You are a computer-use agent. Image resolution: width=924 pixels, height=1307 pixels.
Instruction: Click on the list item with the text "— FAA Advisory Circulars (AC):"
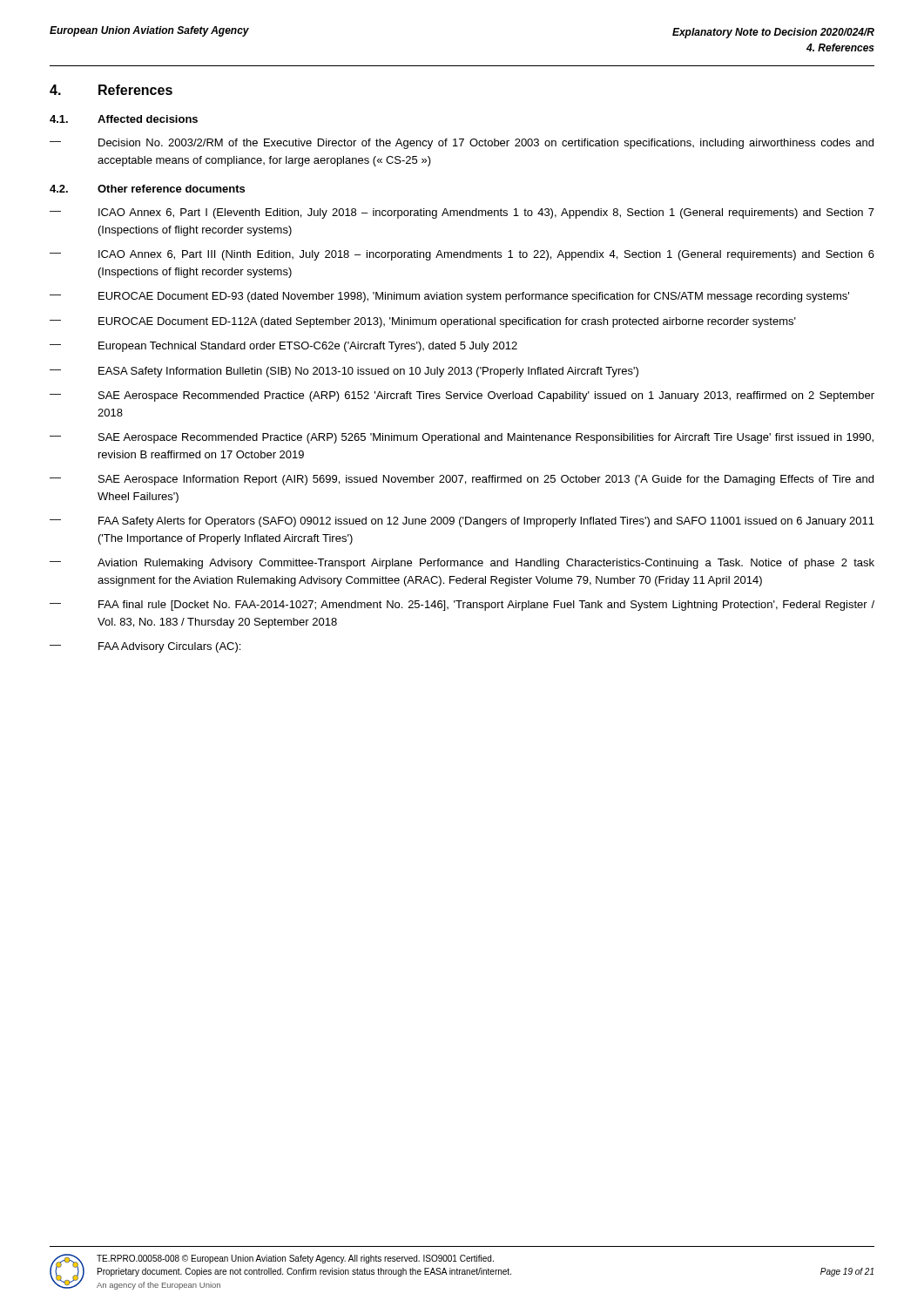pos(145,647)
